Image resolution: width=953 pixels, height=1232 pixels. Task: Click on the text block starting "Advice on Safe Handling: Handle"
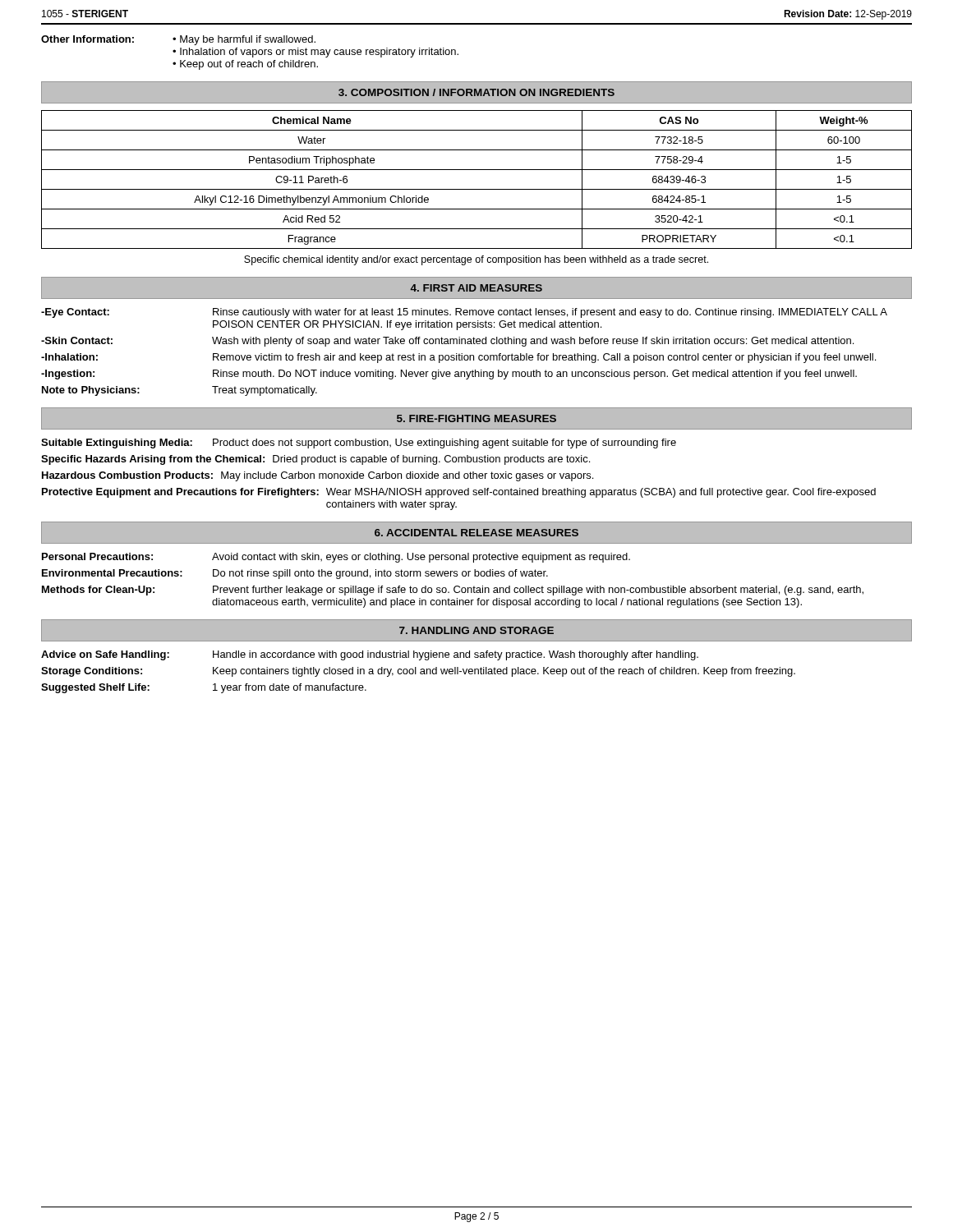[476, 654]
